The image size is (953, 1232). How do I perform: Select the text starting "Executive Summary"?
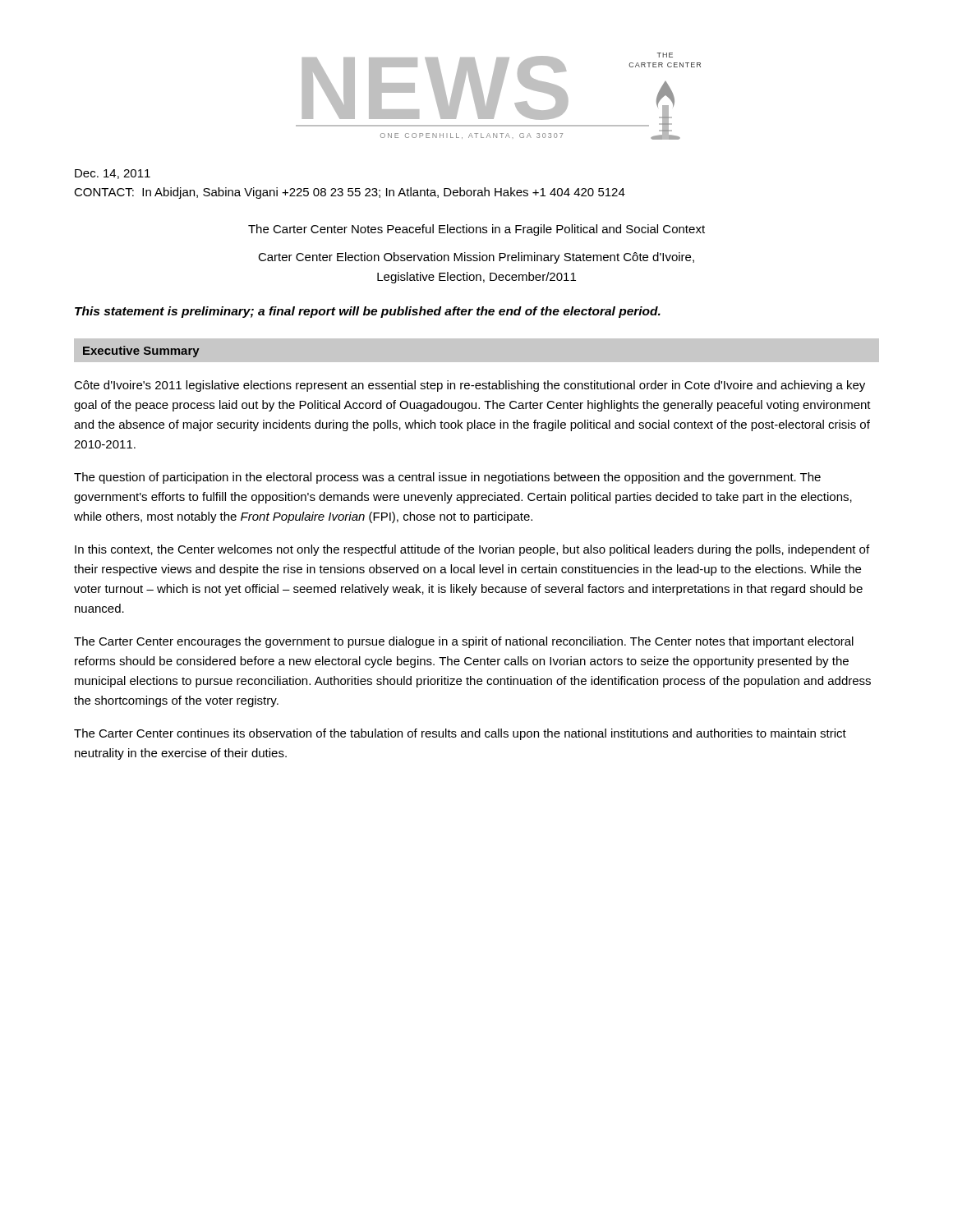(x=141, y=351)
